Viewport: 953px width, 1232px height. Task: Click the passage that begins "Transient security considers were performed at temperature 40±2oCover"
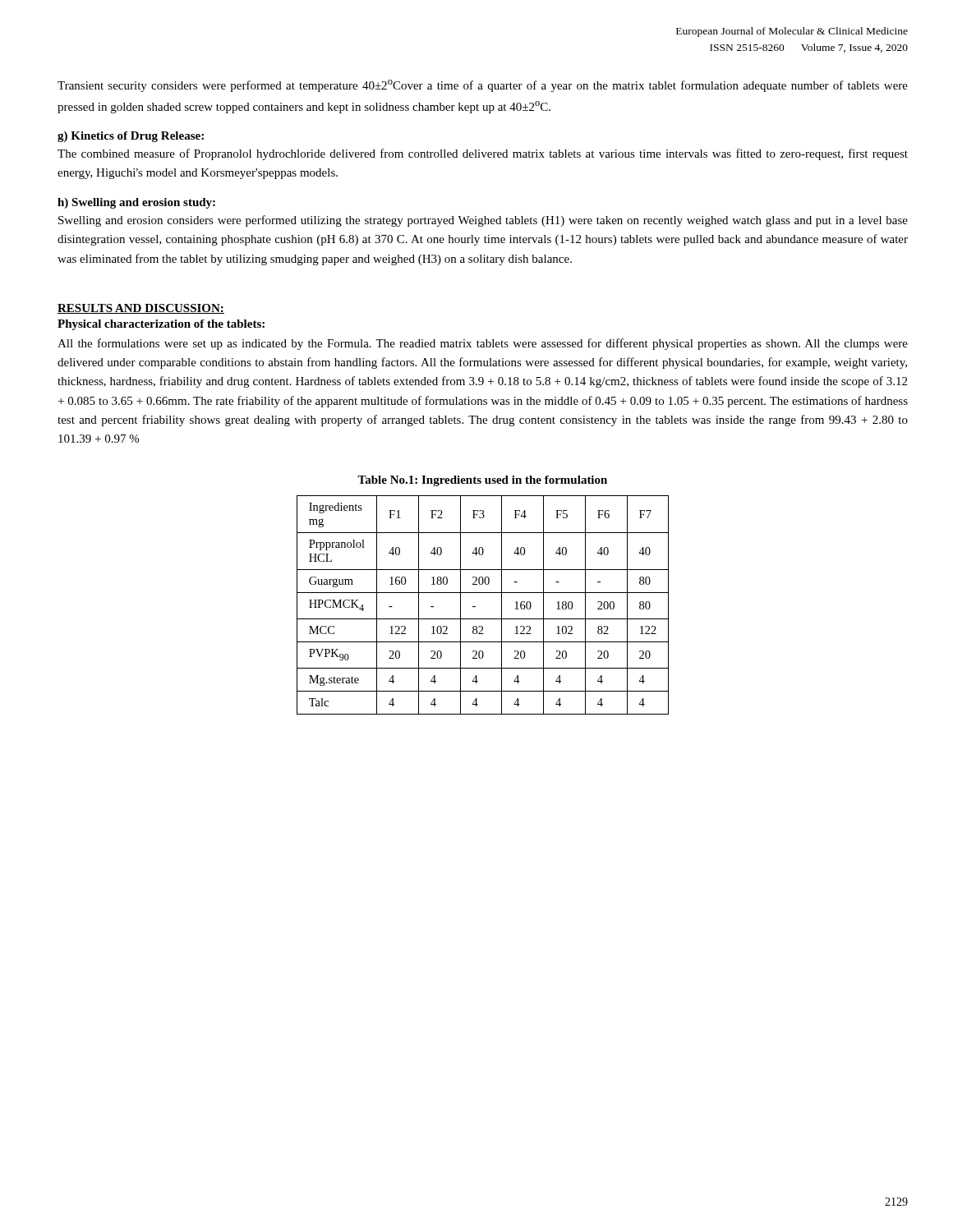tap(483, 95)
